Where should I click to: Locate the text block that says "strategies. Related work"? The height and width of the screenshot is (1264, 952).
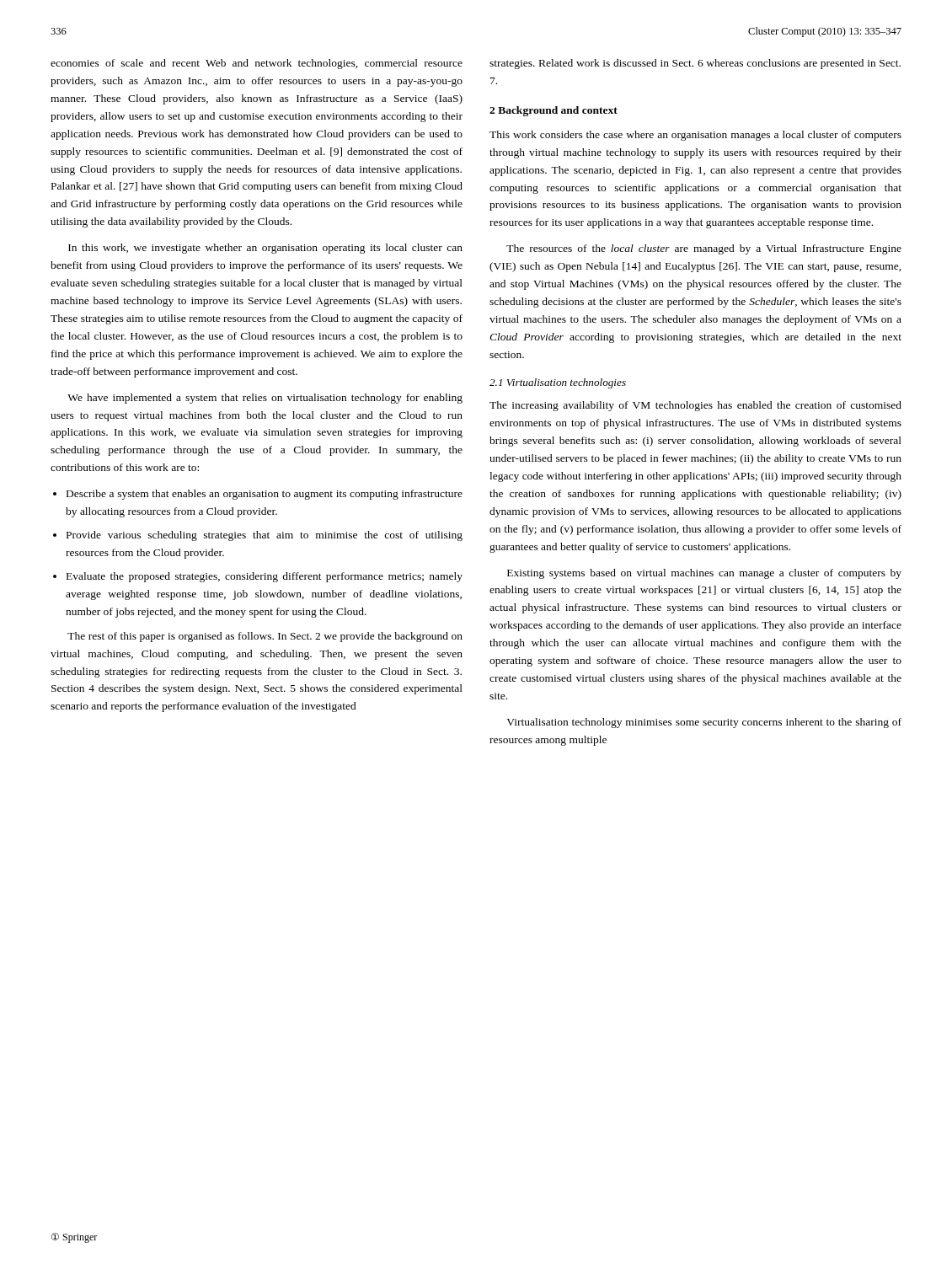click(x=695, y=72)
